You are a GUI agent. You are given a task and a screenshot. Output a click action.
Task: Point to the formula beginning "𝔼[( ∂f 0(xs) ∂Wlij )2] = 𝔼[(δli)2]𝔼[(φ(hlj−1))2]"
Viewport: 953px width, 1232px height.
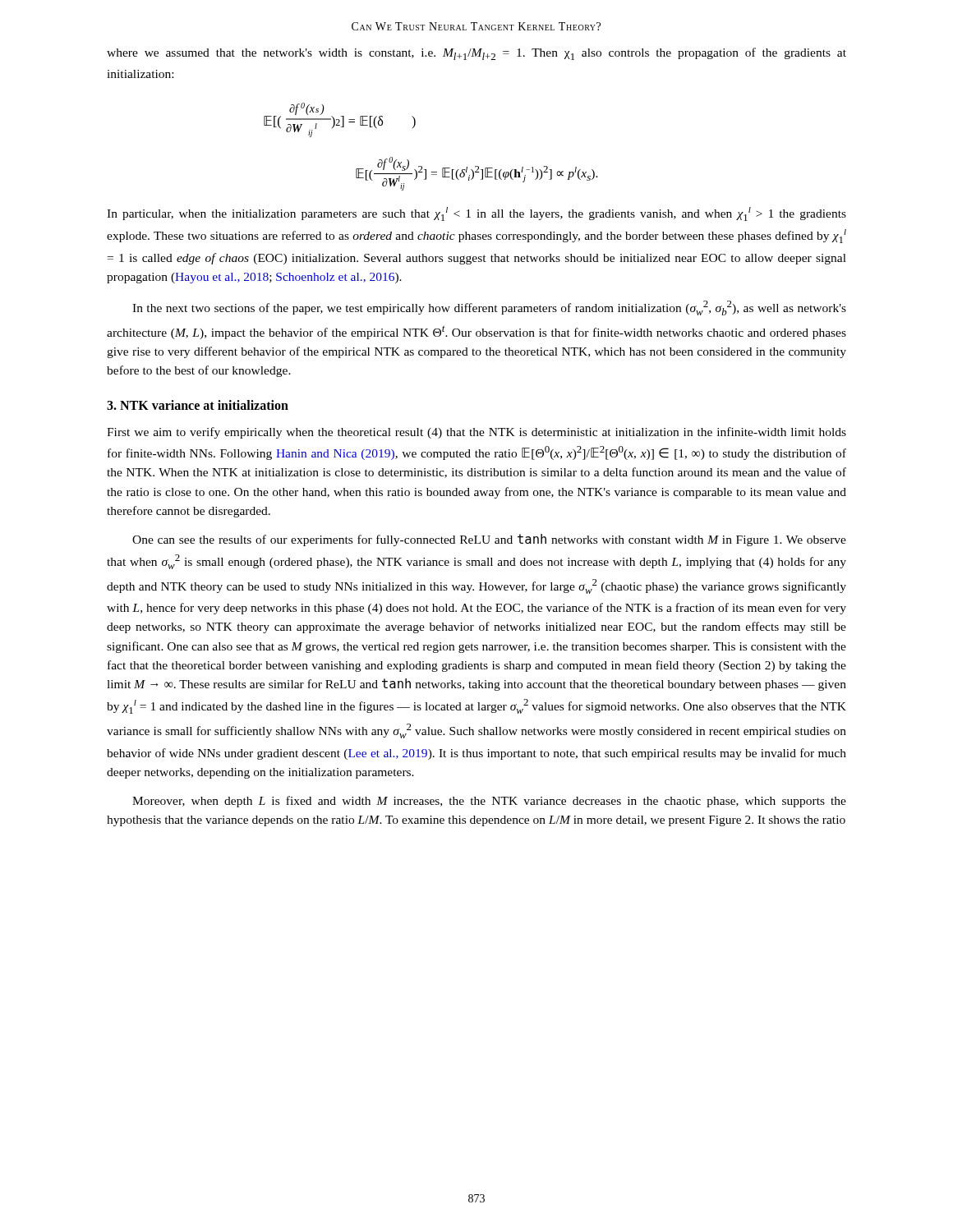[x=476, y=174]
